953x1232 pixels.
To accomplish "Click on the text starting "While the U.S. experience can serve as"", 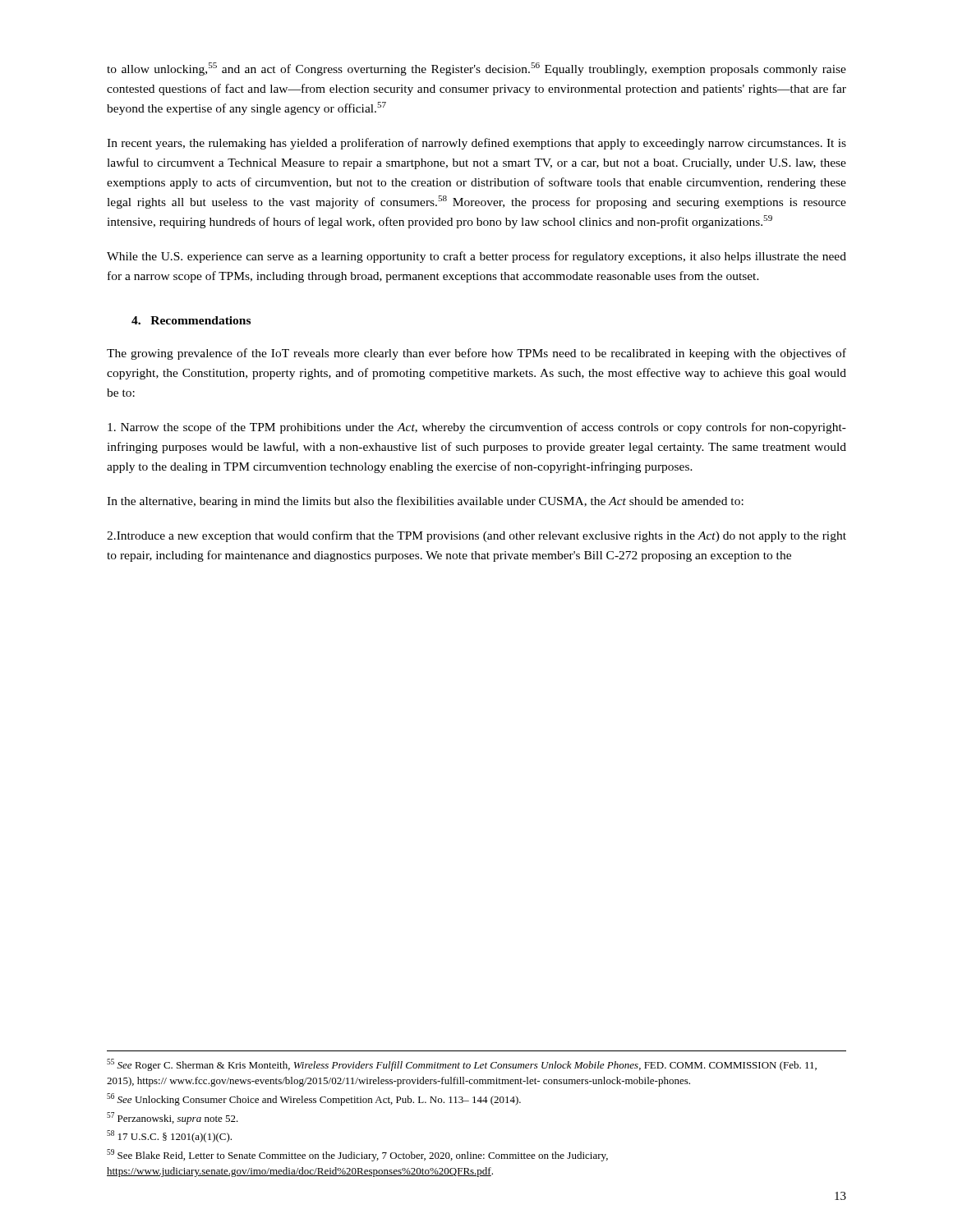I will click(x=476, y=266).
